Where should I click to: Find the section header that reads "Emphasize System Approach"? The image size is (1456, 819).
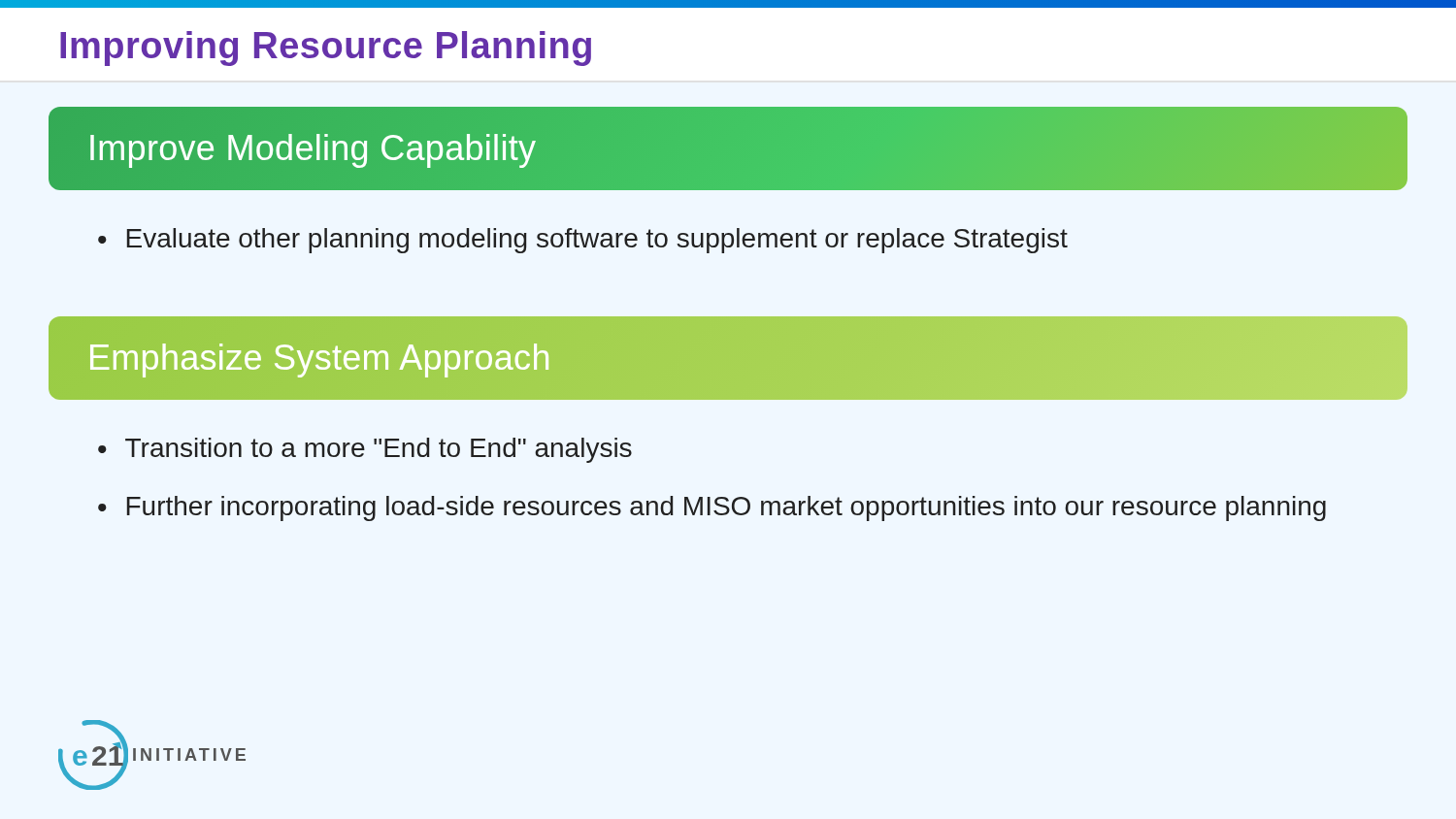click(319, 360)
